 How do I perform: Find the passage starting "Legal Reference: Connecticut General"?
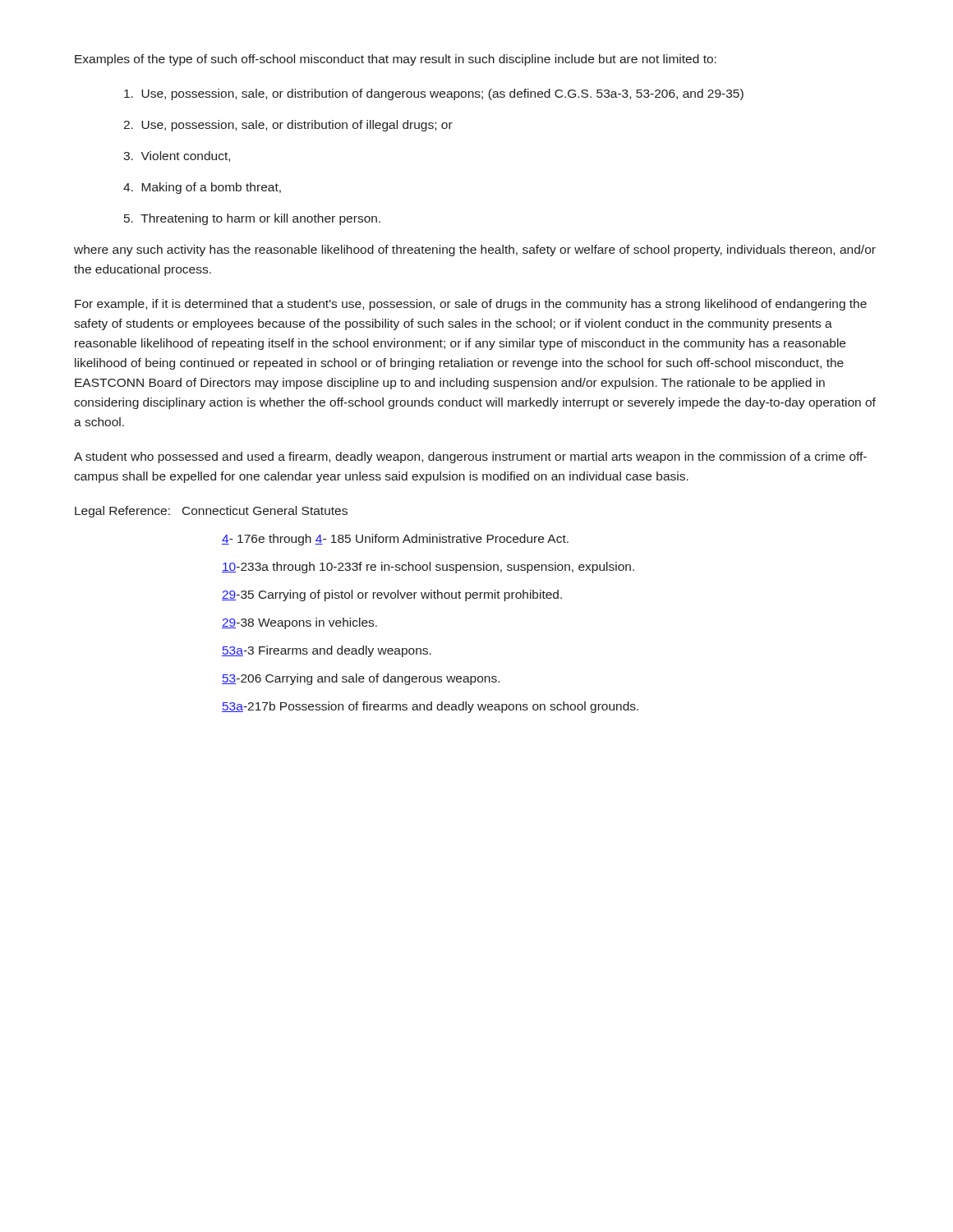point(211,511)
